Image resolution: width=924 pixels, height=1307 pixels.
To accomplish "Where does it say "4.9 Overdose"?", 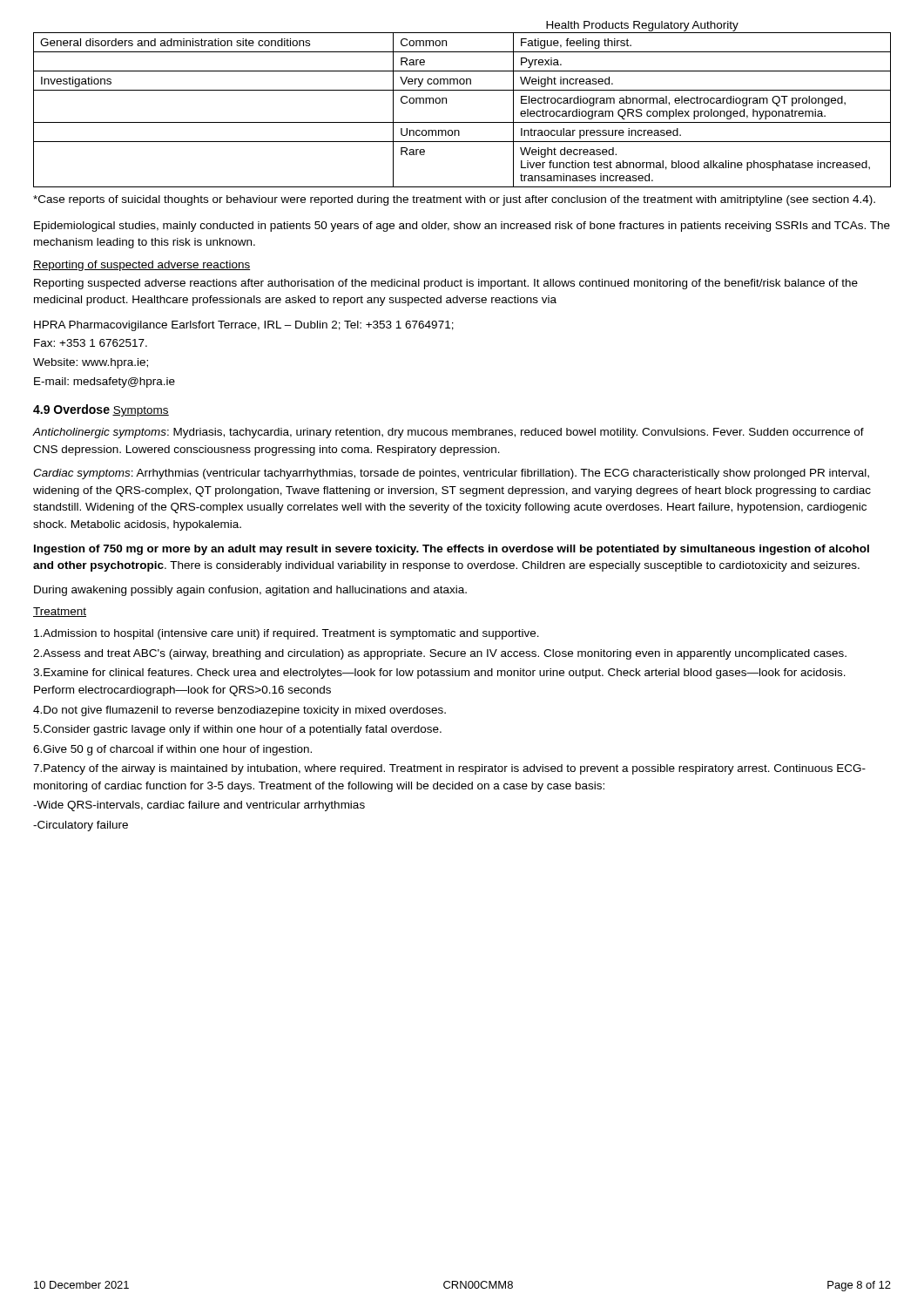I will 71,410.
